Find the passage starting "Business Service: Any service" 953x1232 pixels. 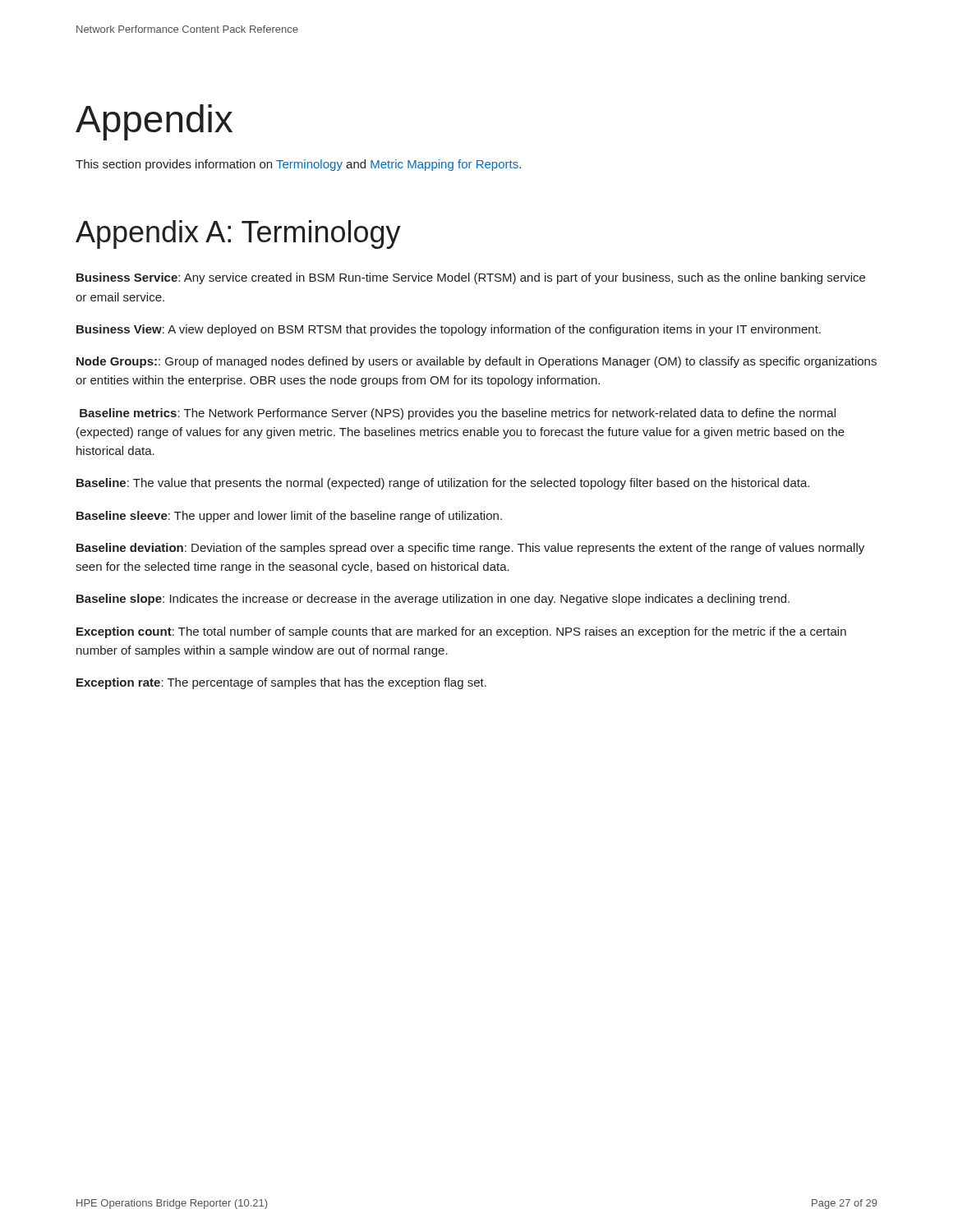point(471,287)
